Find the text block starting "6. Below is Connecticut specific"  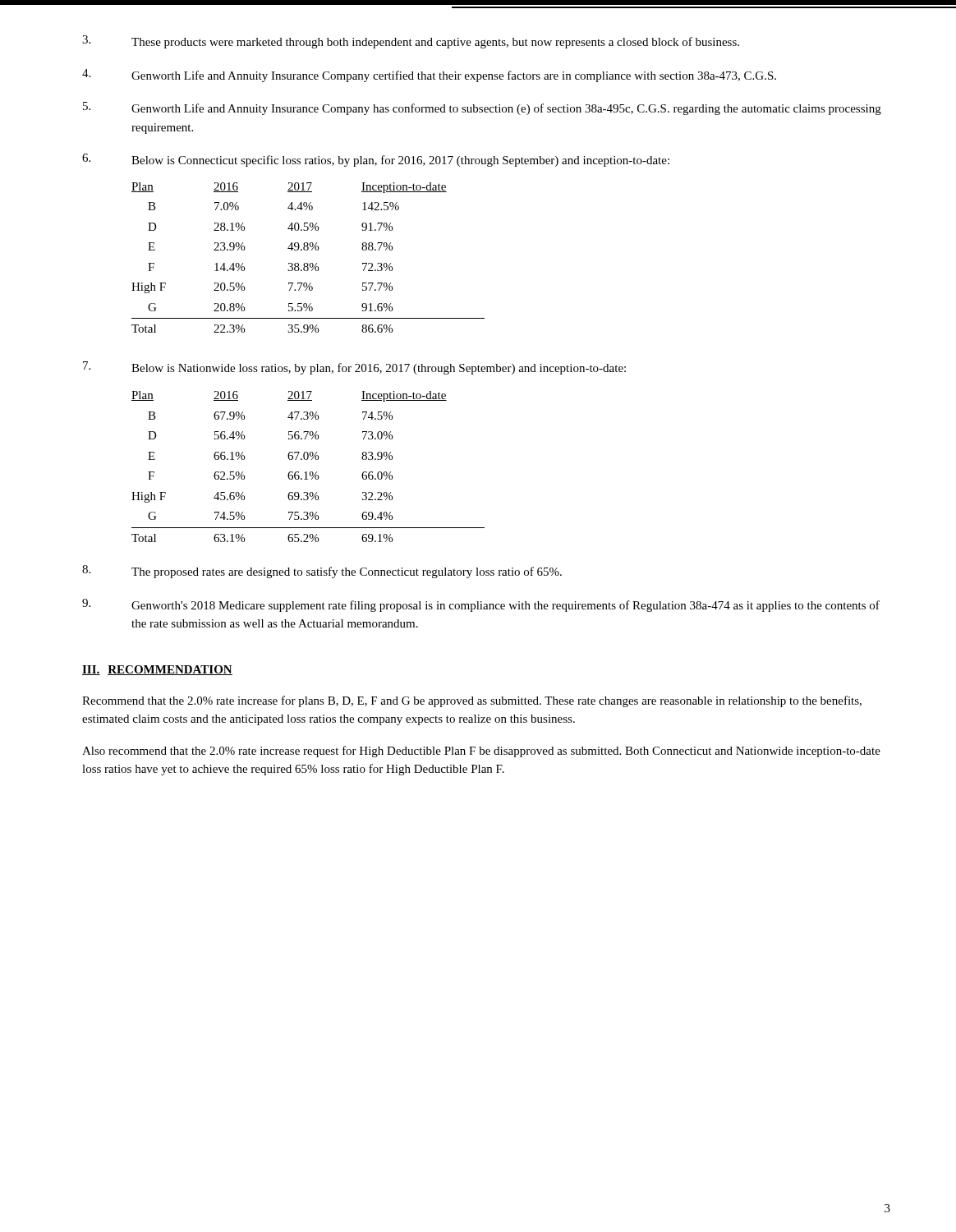pyautogui.click(x=376, y=160)
